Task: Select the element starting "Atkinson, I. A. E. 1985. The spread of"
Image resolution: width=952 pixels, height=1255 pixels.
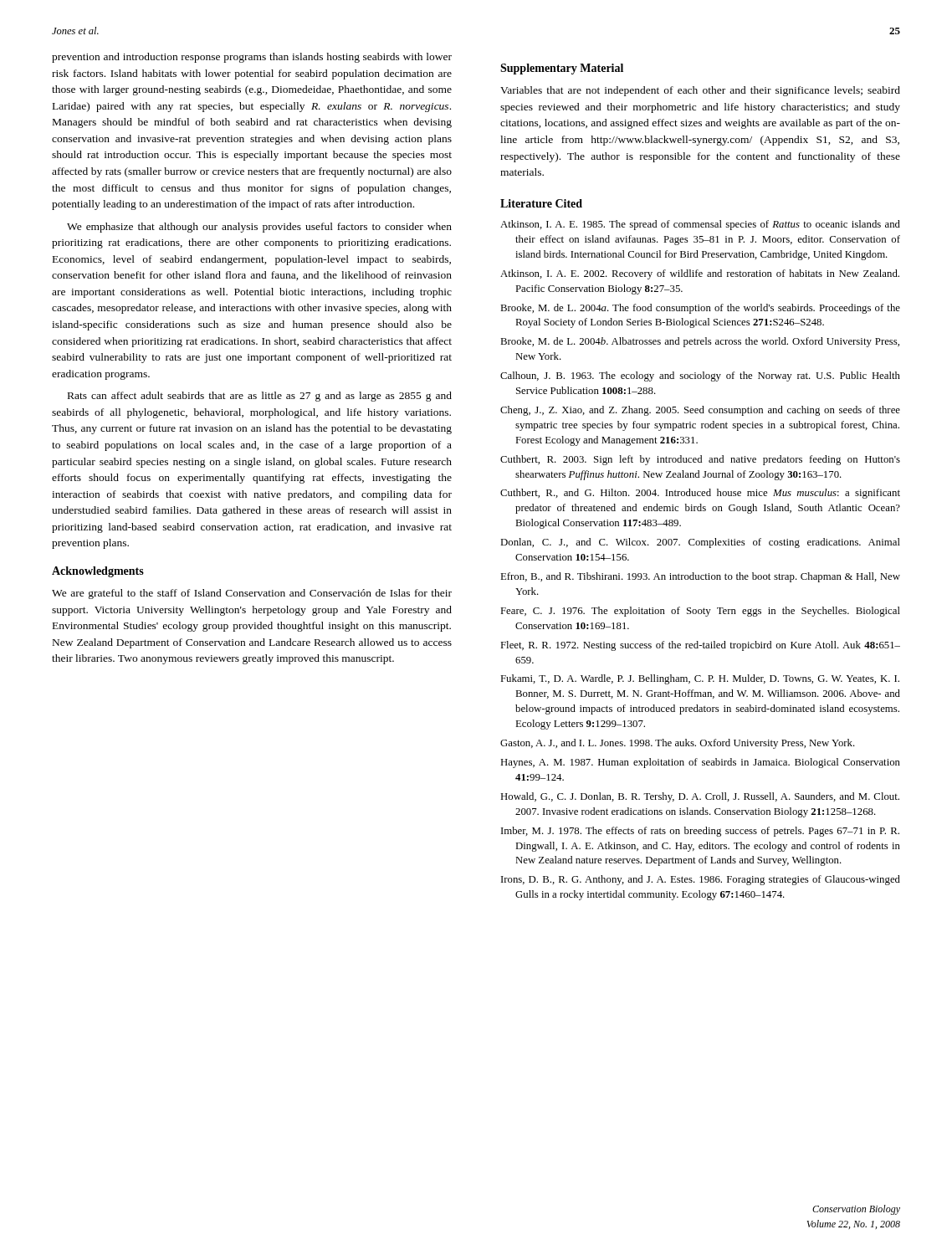Action: tap(700, 239)
